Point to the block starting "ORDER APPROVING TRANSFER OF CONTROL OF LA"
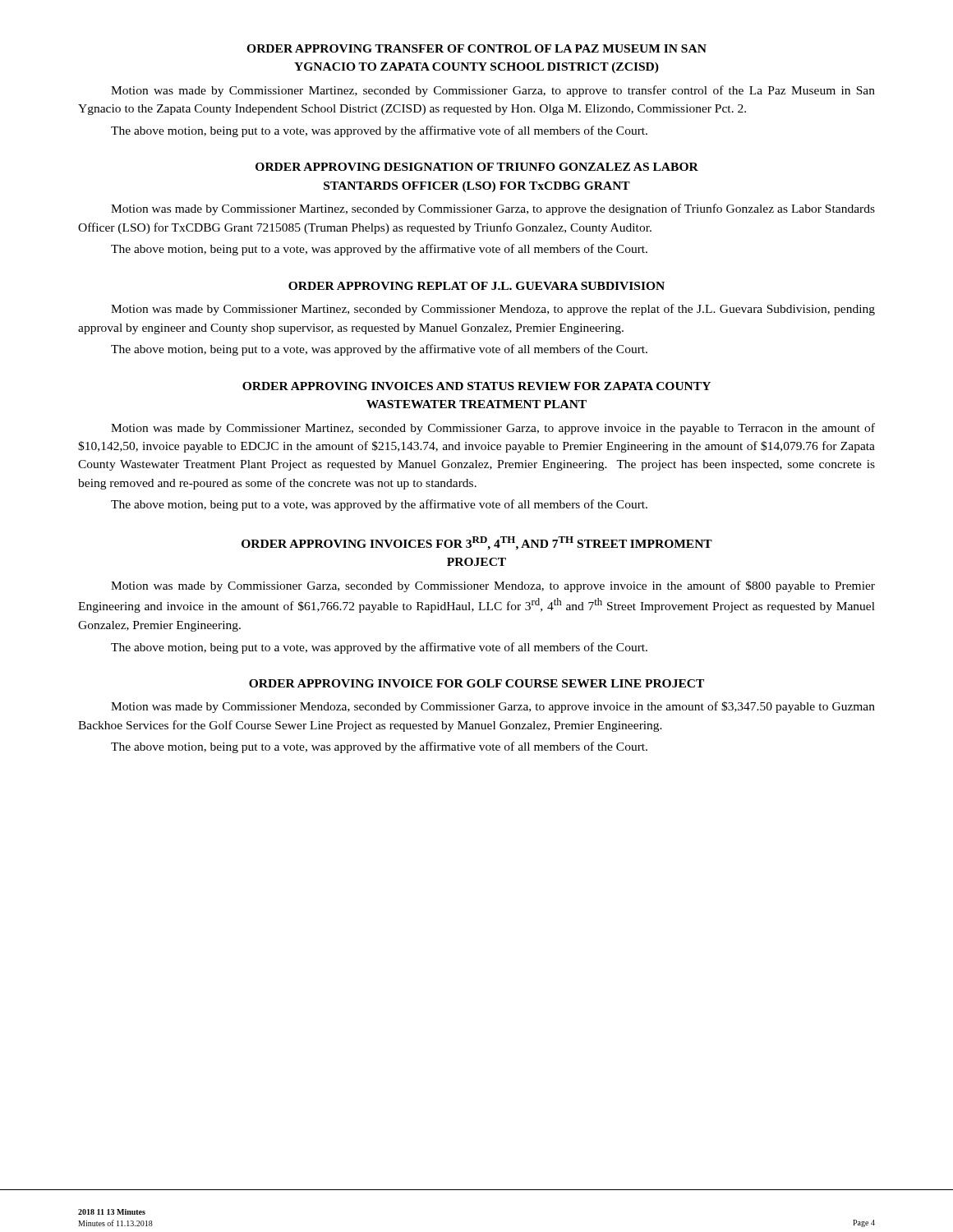The width and height of the screenshot is (953, 1232). [476, 57]
